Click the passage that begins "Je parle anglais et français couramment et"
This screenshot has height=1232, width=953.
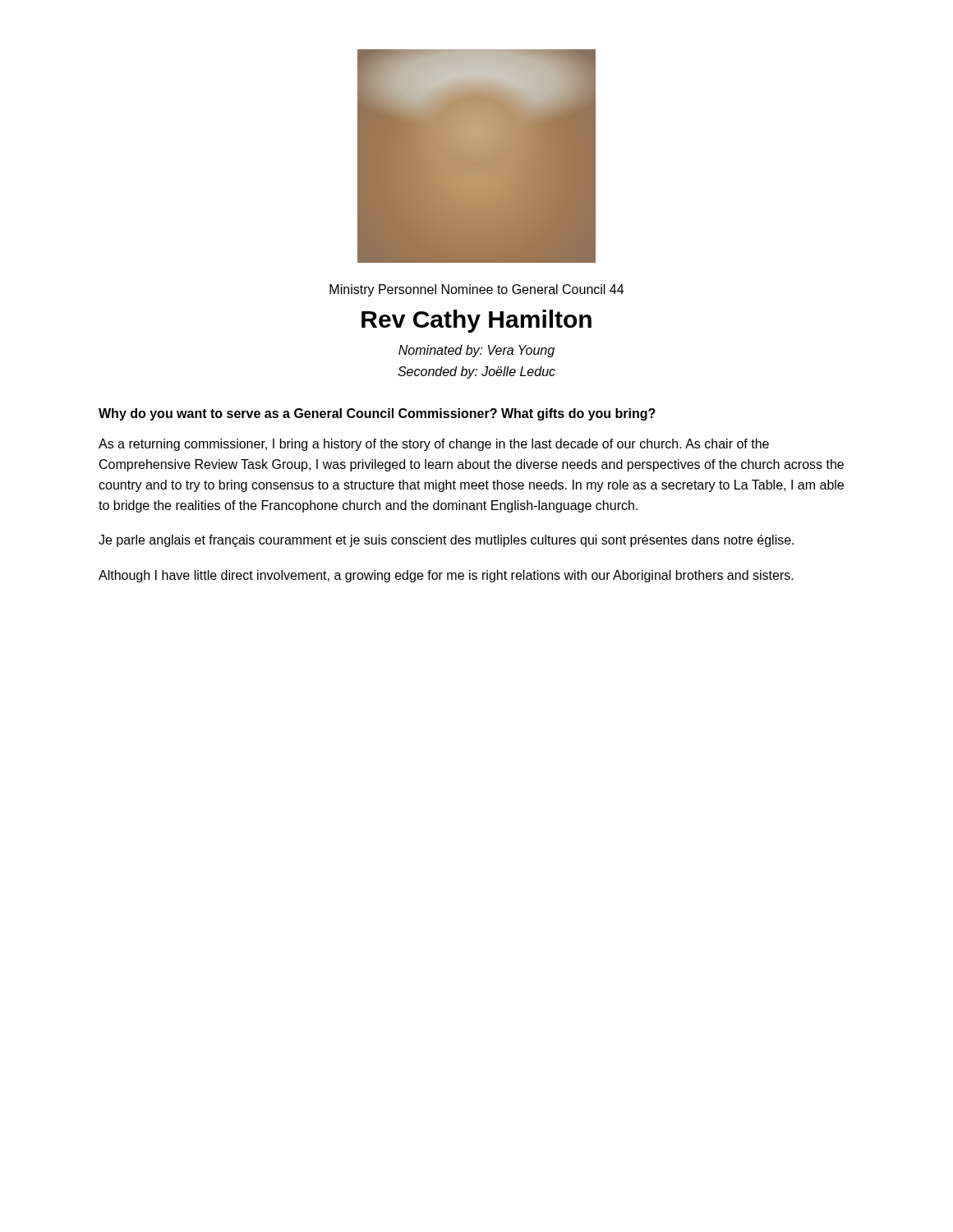pos(447,540)
